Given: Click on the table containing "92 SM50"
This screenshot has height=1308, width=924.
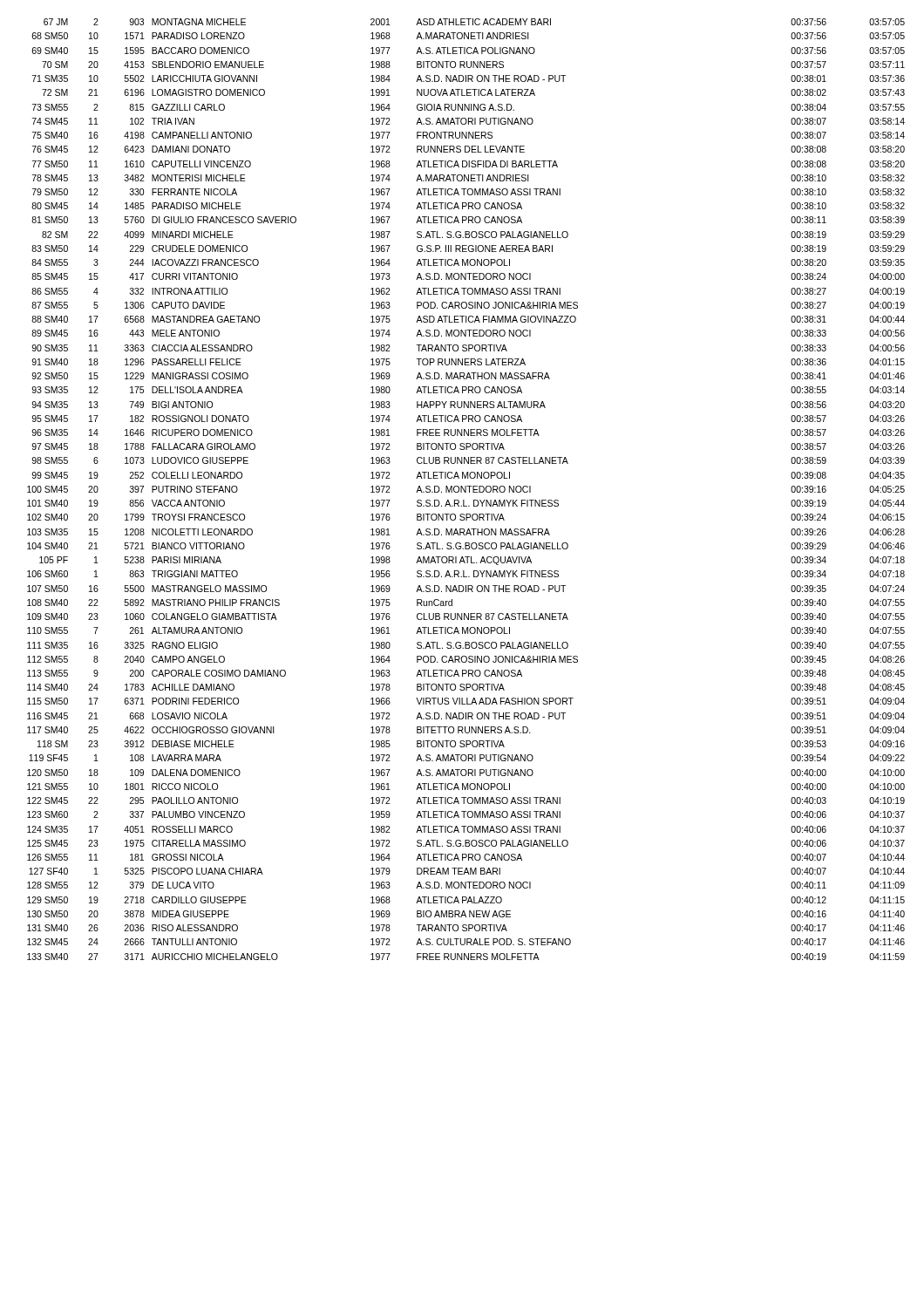Looking at the screenshot, I should pyautogui.click(x=462, y=490).
